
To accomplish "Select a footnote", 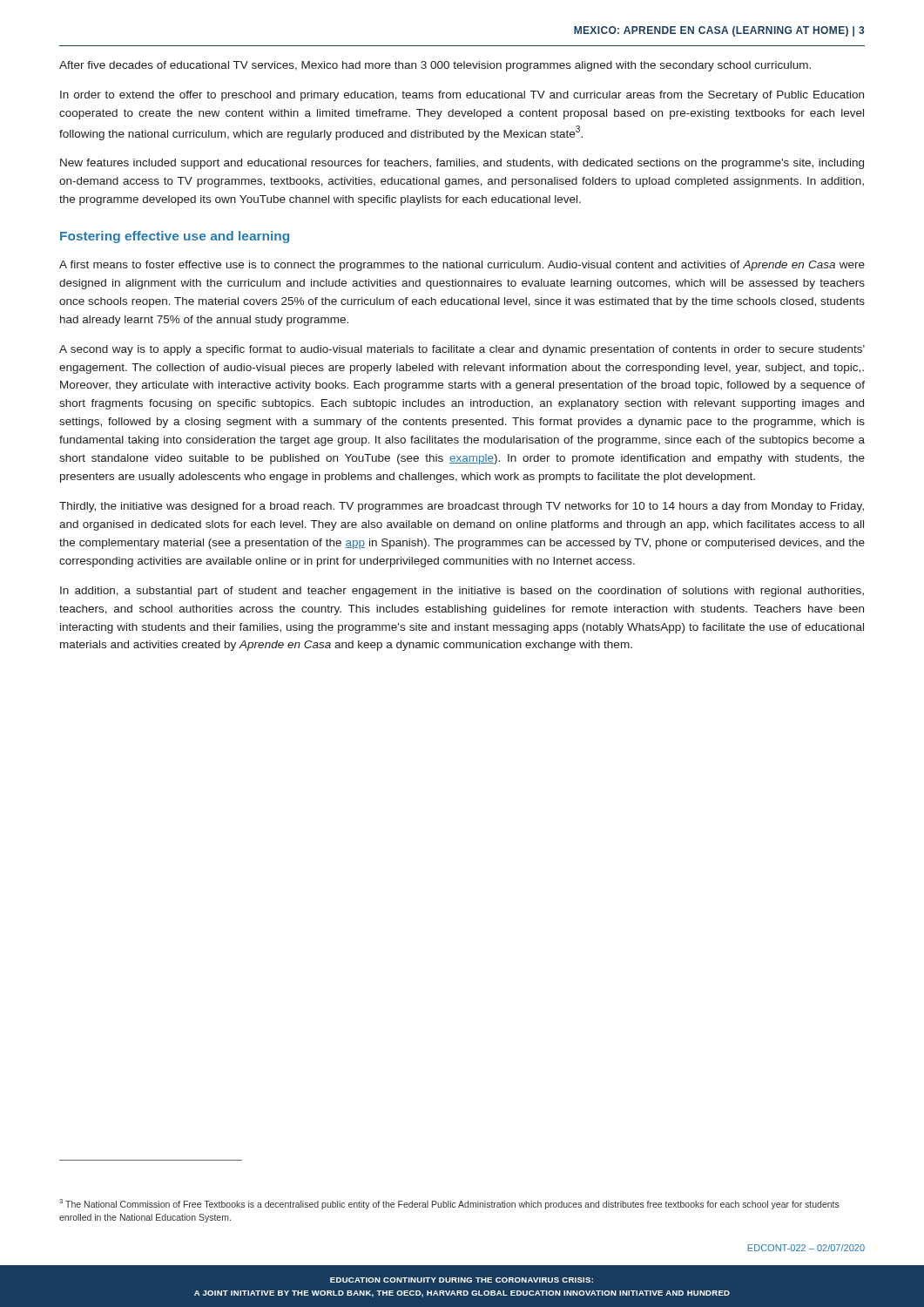I will click(449, 1210).
